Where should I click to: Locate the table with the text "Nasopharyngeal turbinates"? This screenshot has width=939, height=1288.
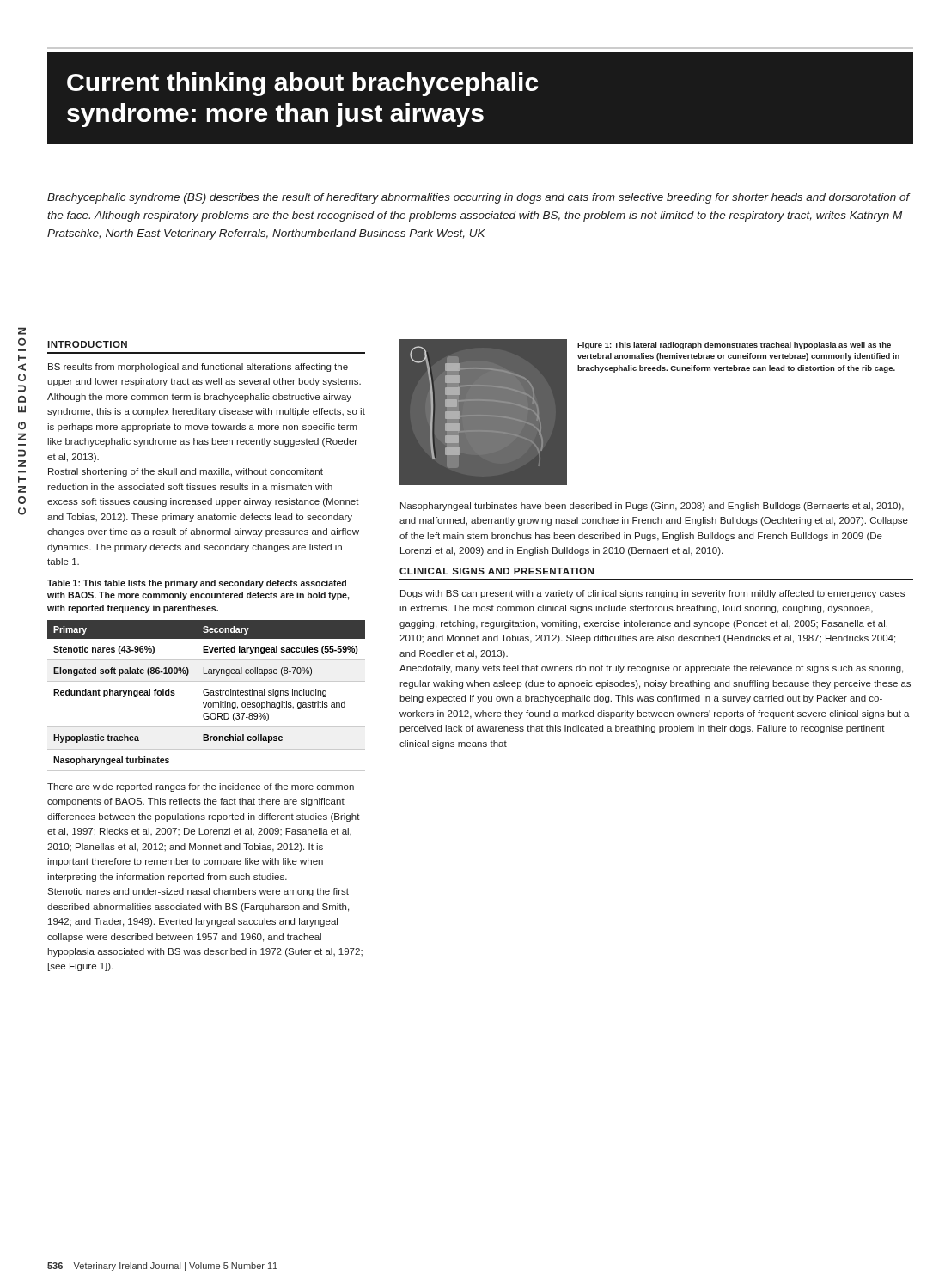206,695
